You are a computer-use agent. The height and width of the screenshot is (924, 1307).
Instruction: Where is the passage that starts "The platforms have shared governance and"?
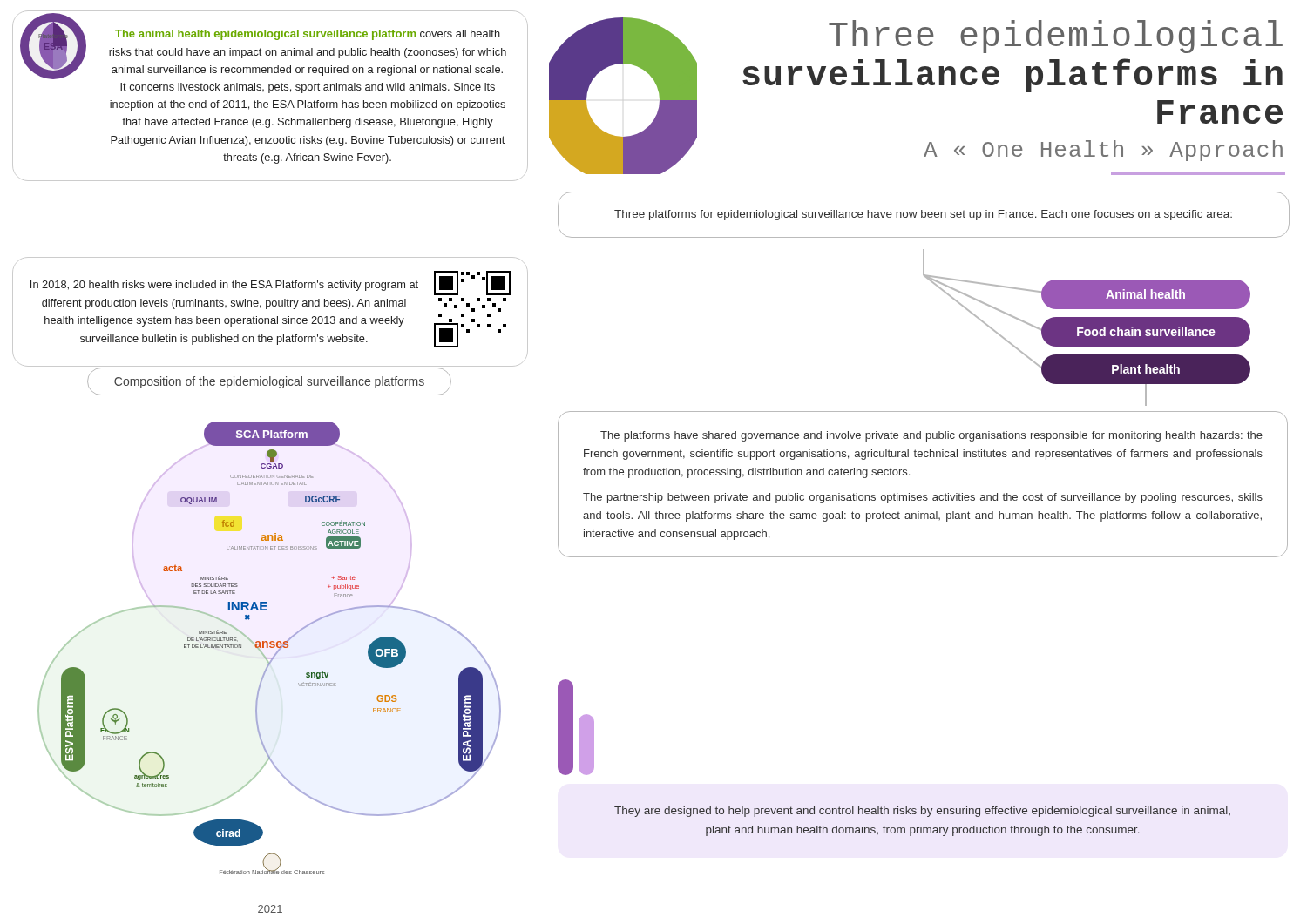tap(923, 484)
